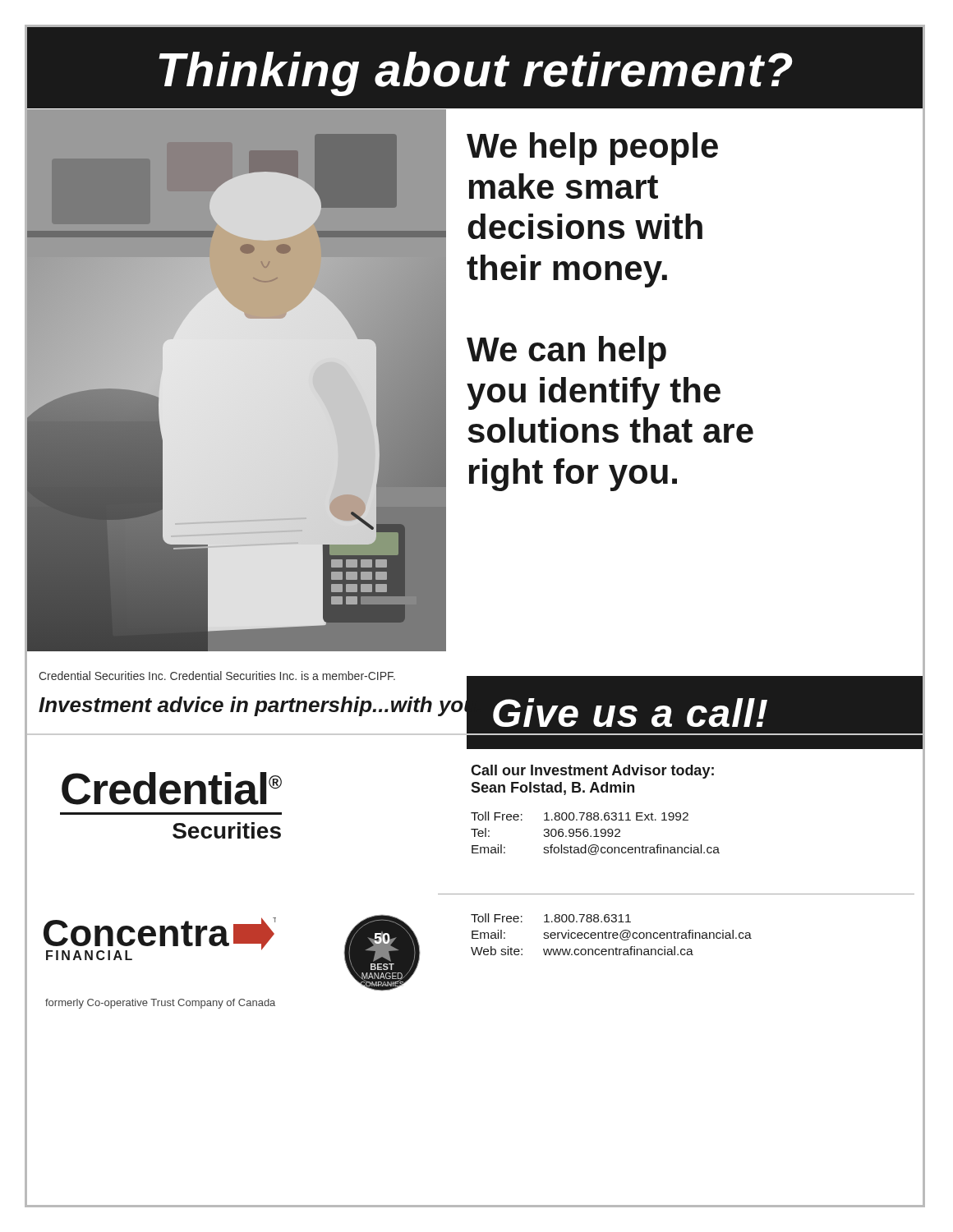Image resolution: width=953 pixels, height=1232 pixels.
Task: Locate the text that says "Give us a call!"
Action: pos(630,713)
